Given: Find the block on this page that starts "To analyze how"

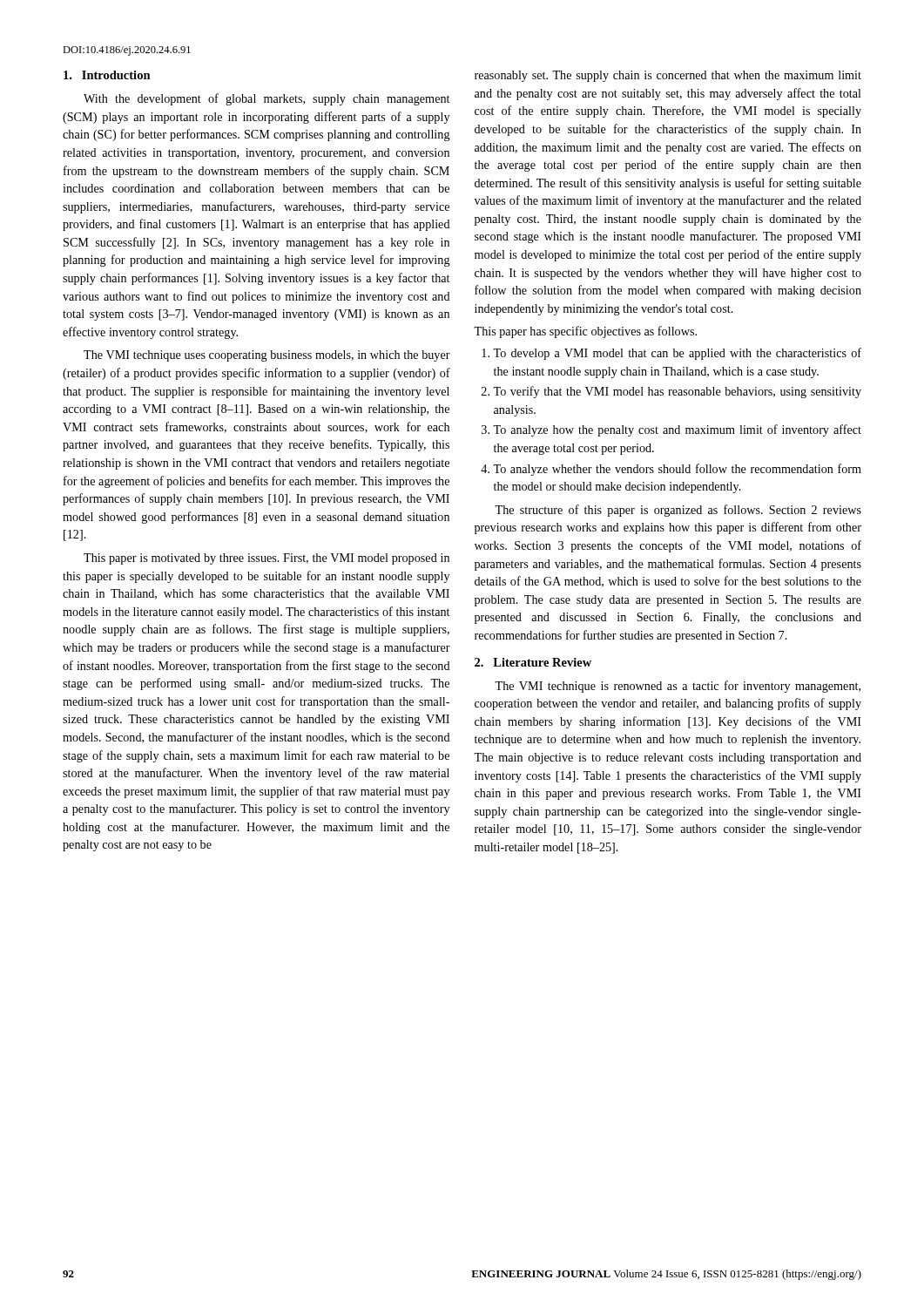Looking at the screenshot, I should pos(677,439).
